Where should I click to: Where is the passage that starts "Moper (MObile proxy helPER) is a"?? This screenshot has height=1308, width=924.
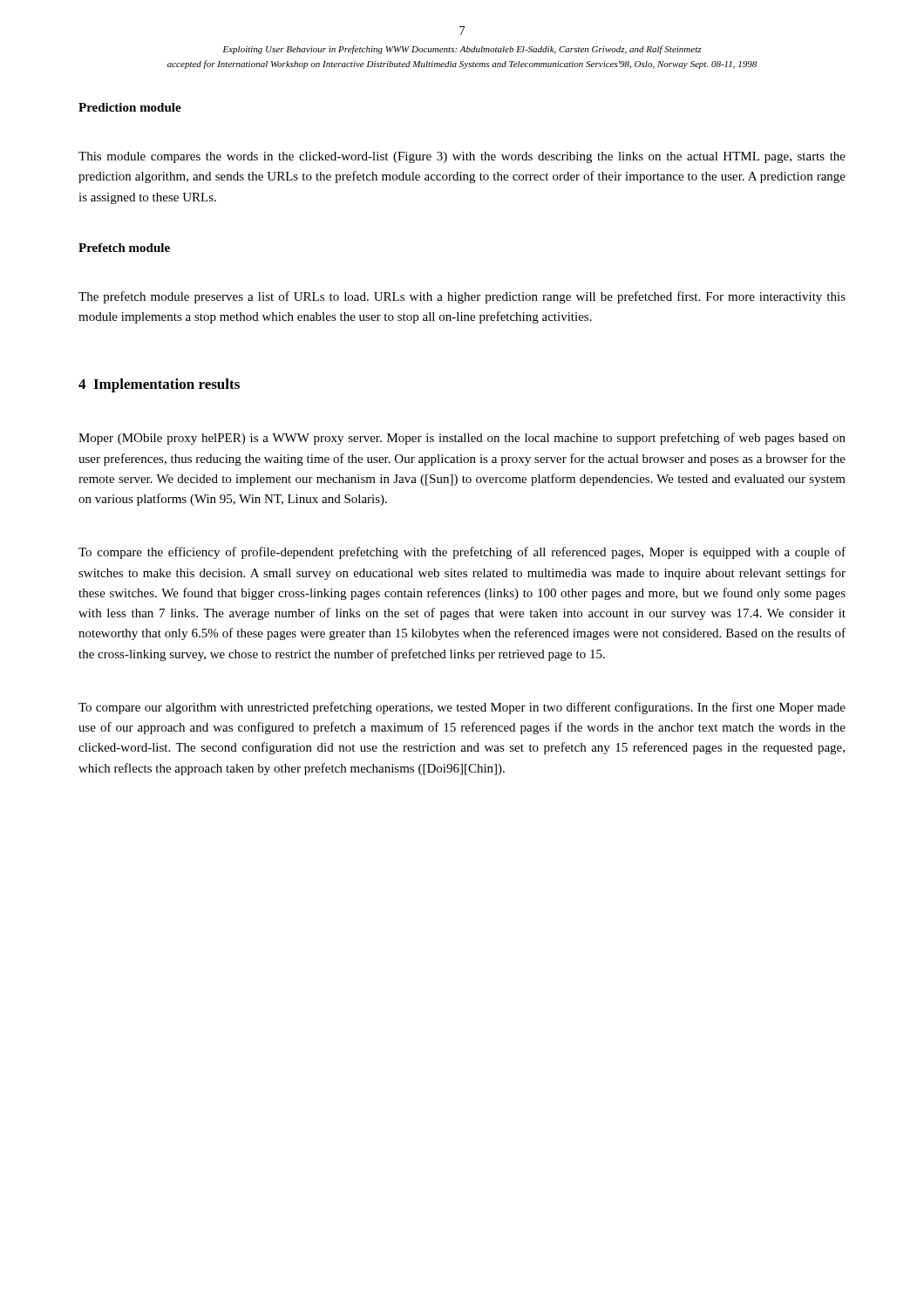click(462, 468)
